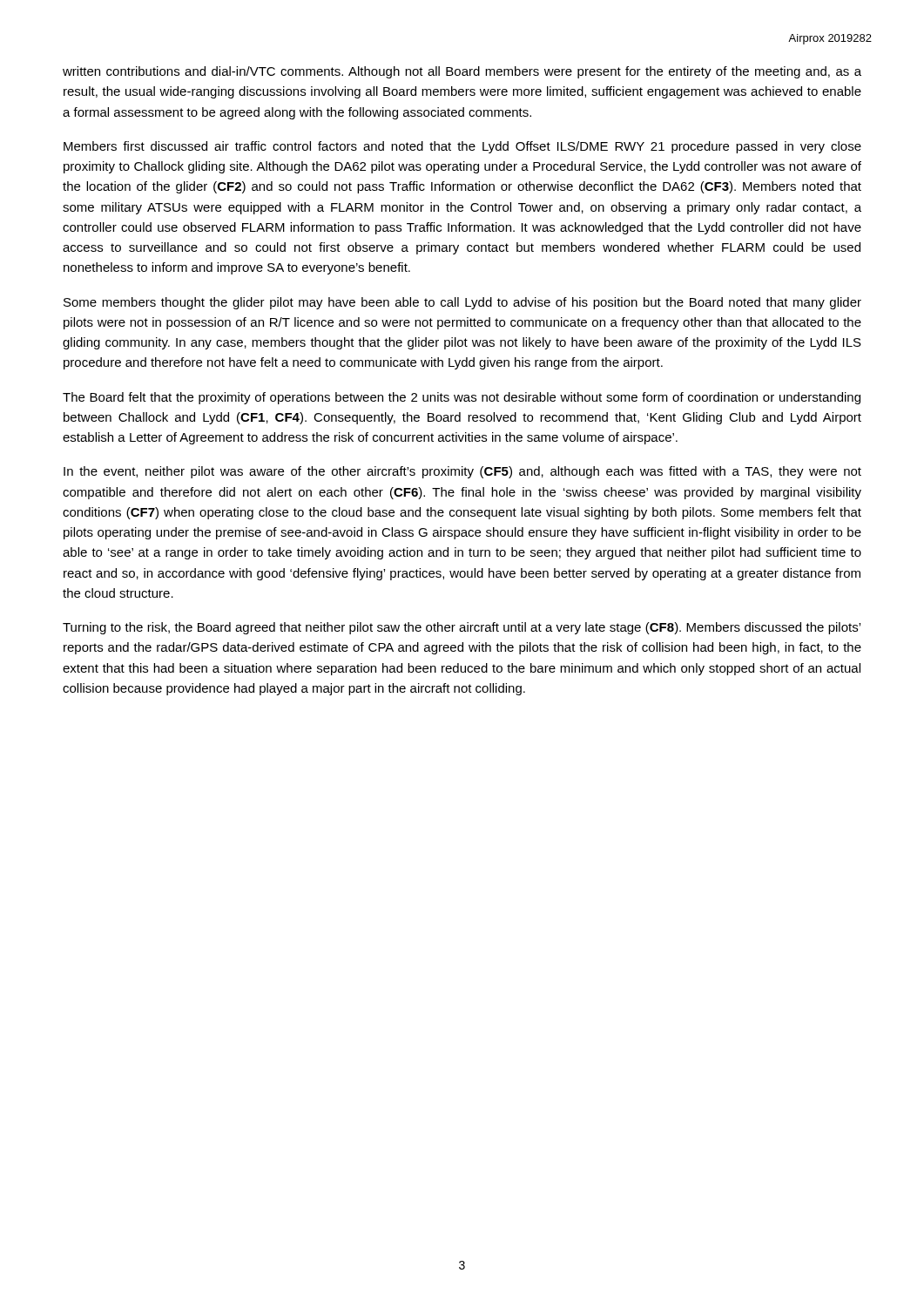
Task: Select the text block with the text "Members first discussed air"
Action: pyautogui.click(x=462, y=207)
